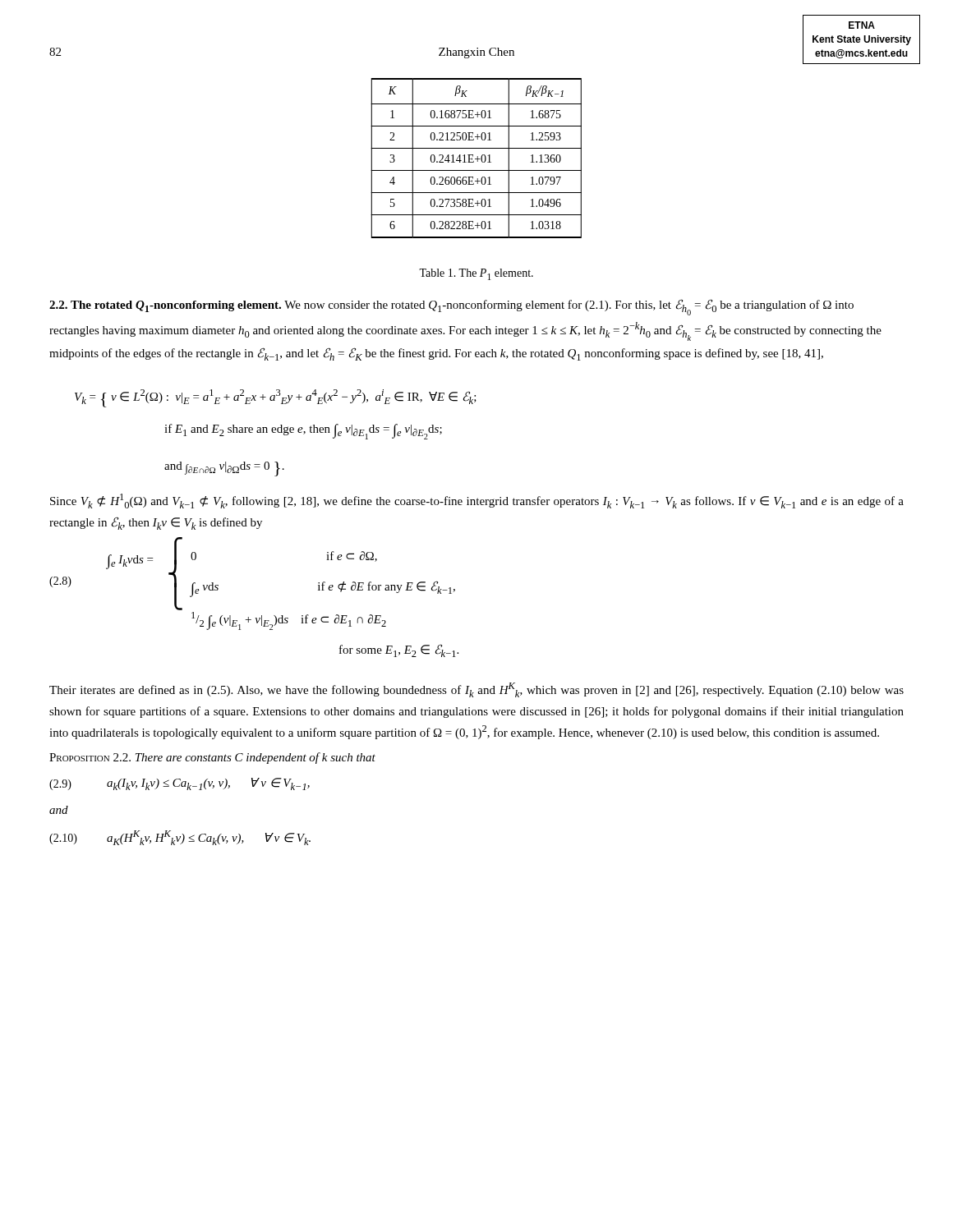This screenshot has width=953, height=1232.
Task: Point to the formula beginning "(2.8) ∫e Ikvds"
Action: [175, 576]
